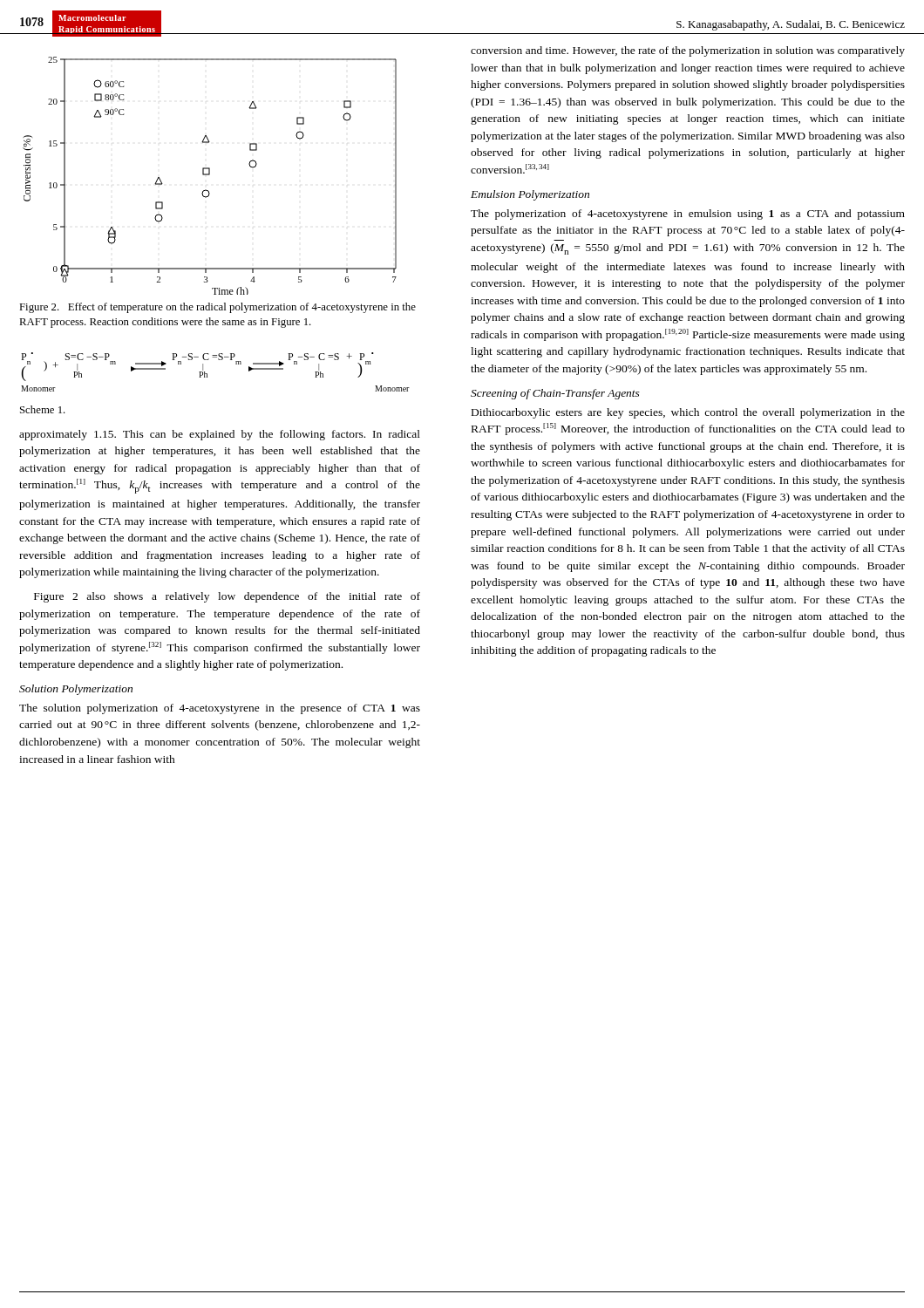This screenshot has width=924, height=1308.
Task: Select the scatter plot
Action: (x=220, y=168)
